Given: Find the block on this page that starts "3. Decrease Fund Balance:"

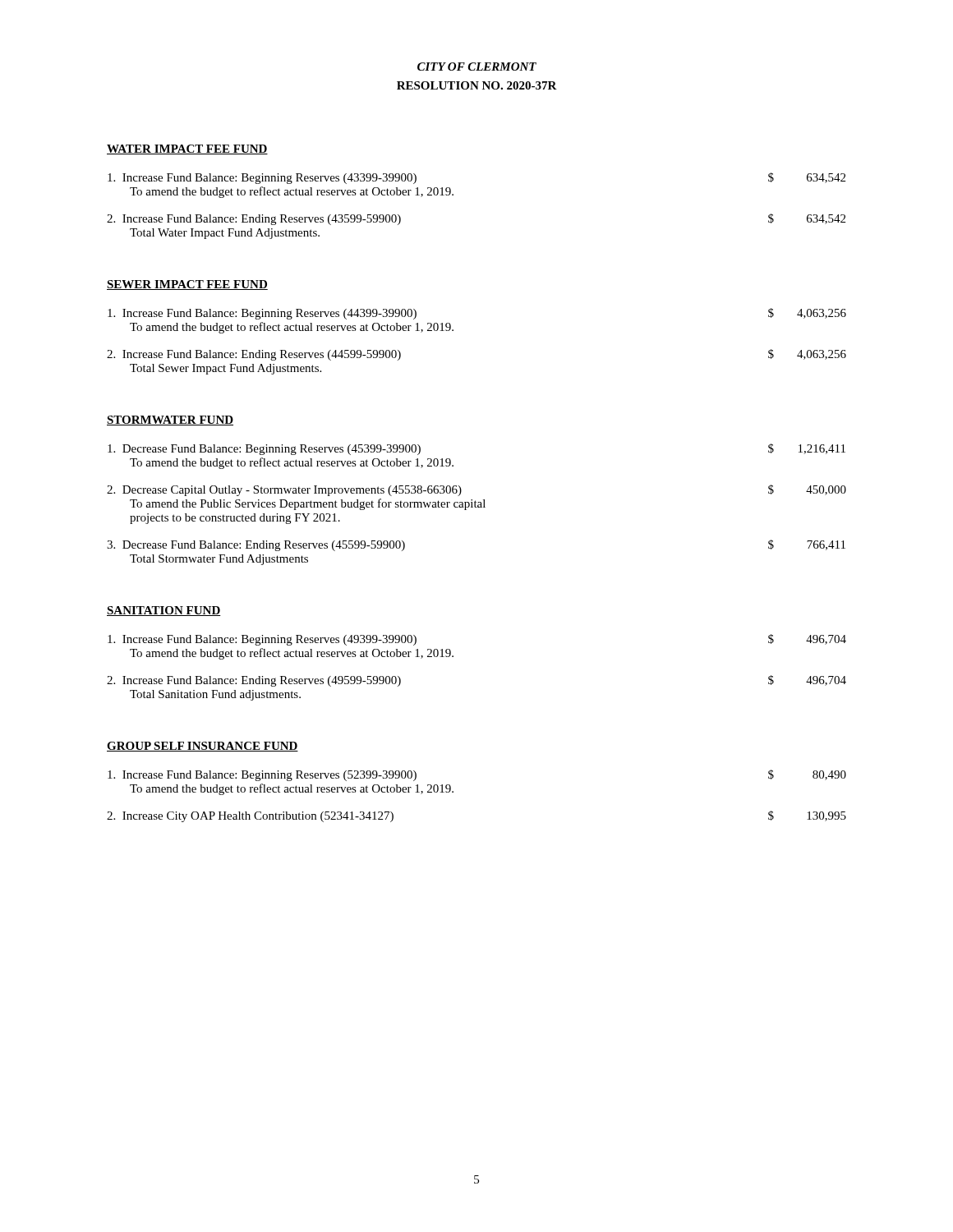Looking at the screenshot, I should click(260, 545).
